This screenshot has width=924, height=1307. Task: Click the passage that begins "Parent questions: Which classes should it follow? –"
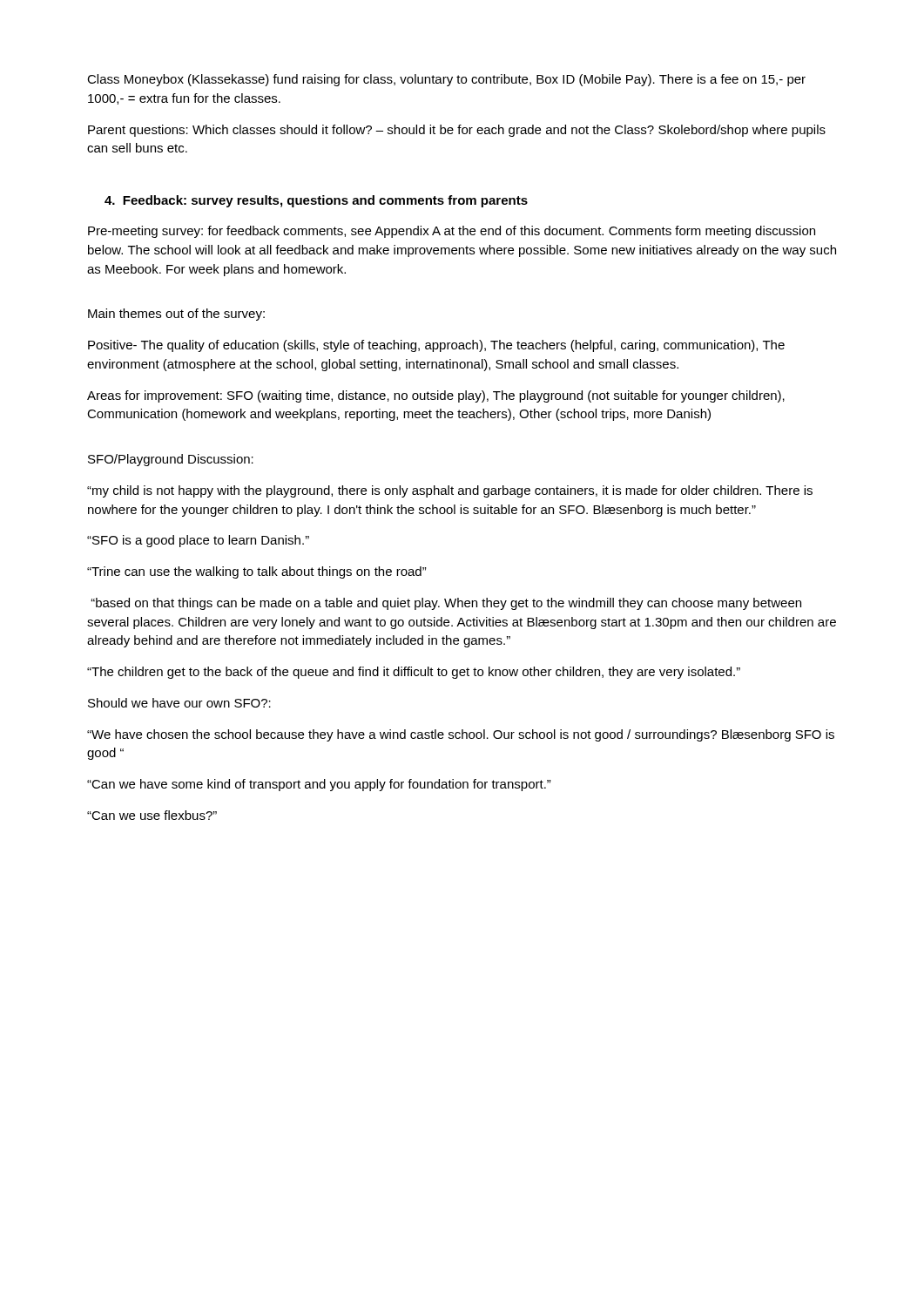pos(456,138)
